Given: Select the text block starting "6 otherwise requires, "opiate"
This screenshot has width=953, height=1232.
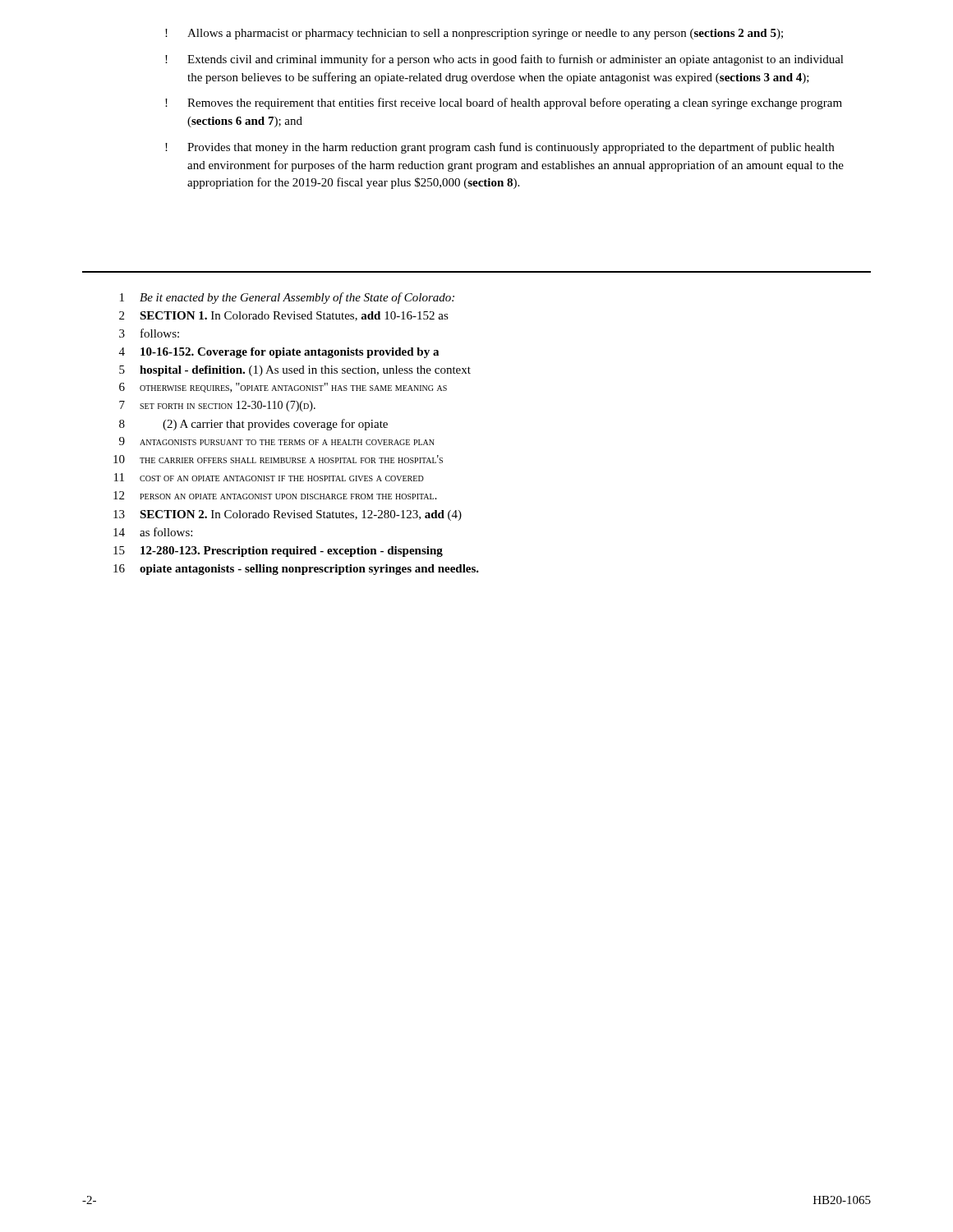Looking at the screenshot, I should (283, 388).
